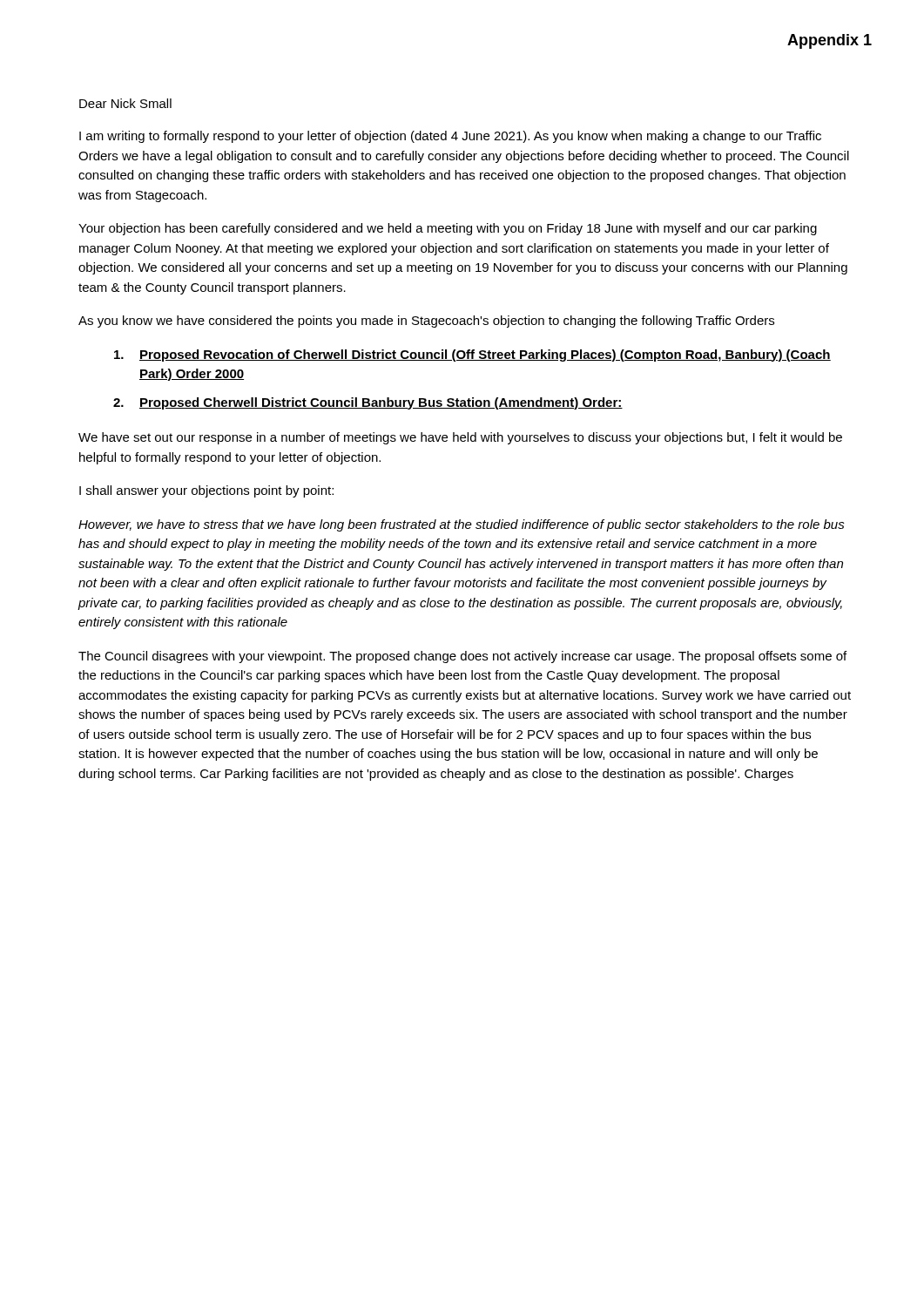This screenshot has width=924, height=1307.
Task: Select the element starting "We have set out our response in a"
Action: 466,447
